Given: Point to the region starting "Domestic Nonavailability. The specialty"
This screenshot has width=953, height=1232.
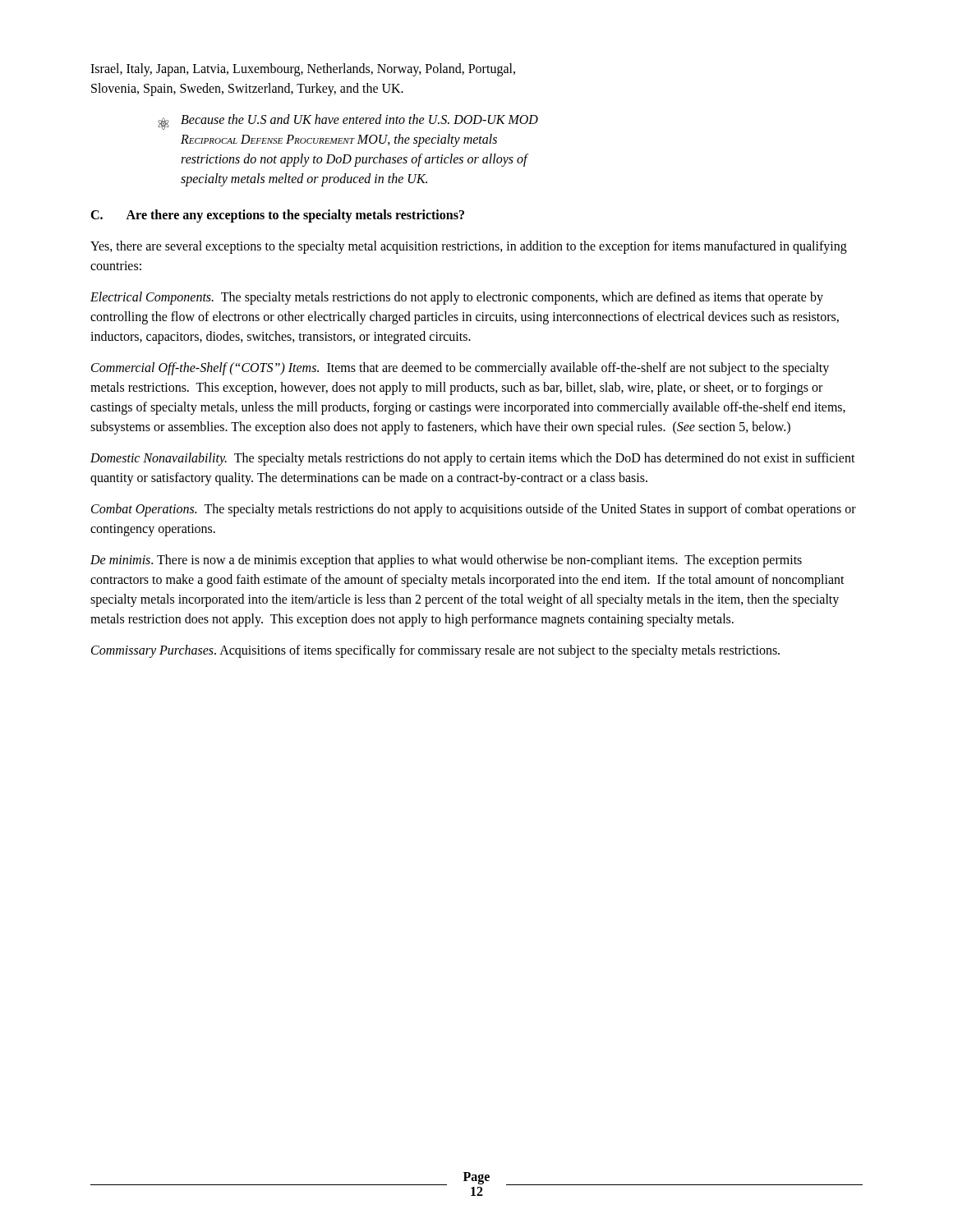Looking at the screenshot, I should 472,468.
